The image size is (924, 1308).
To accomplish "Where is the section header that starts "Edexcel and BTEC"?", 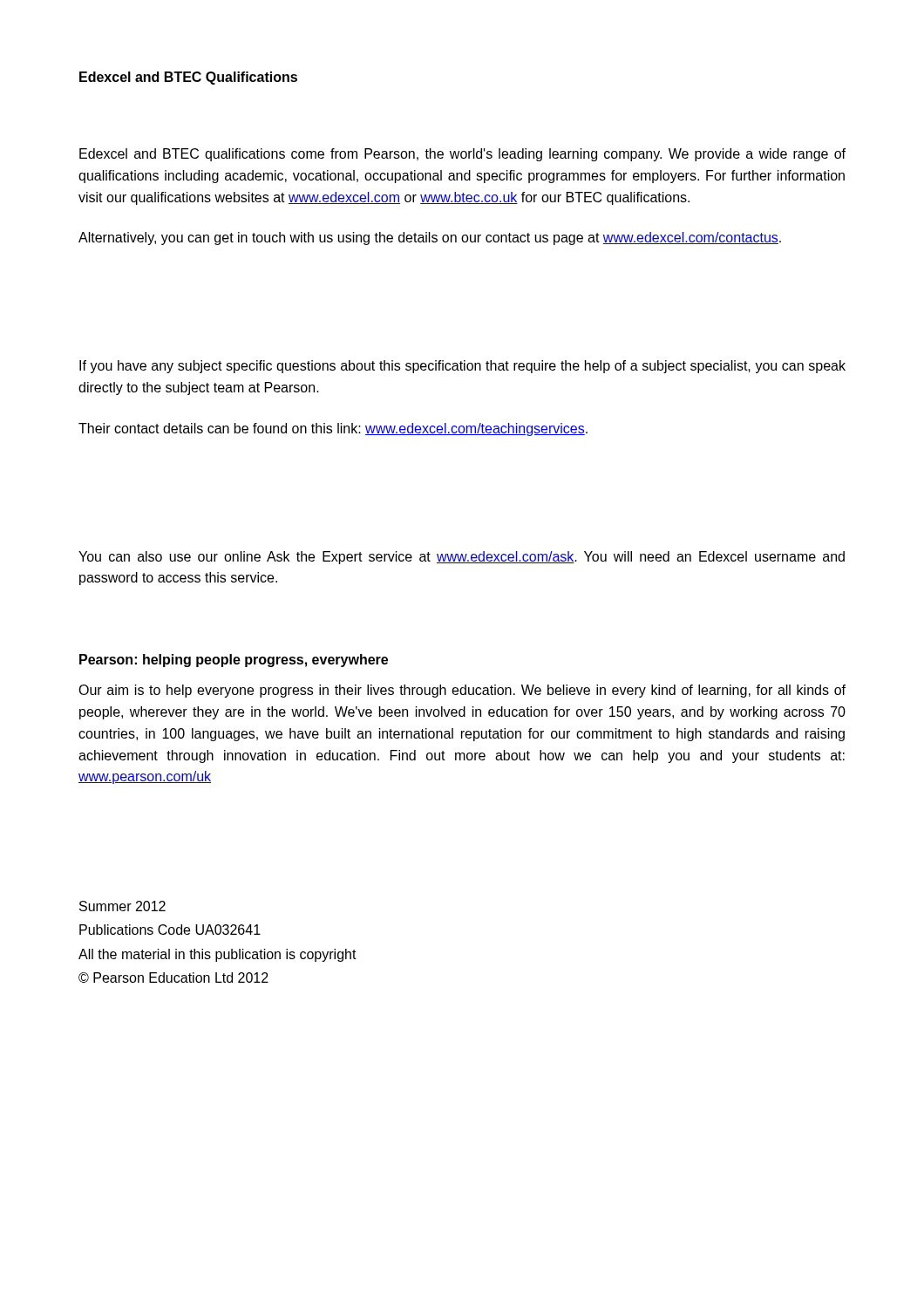I will point(188,77).
